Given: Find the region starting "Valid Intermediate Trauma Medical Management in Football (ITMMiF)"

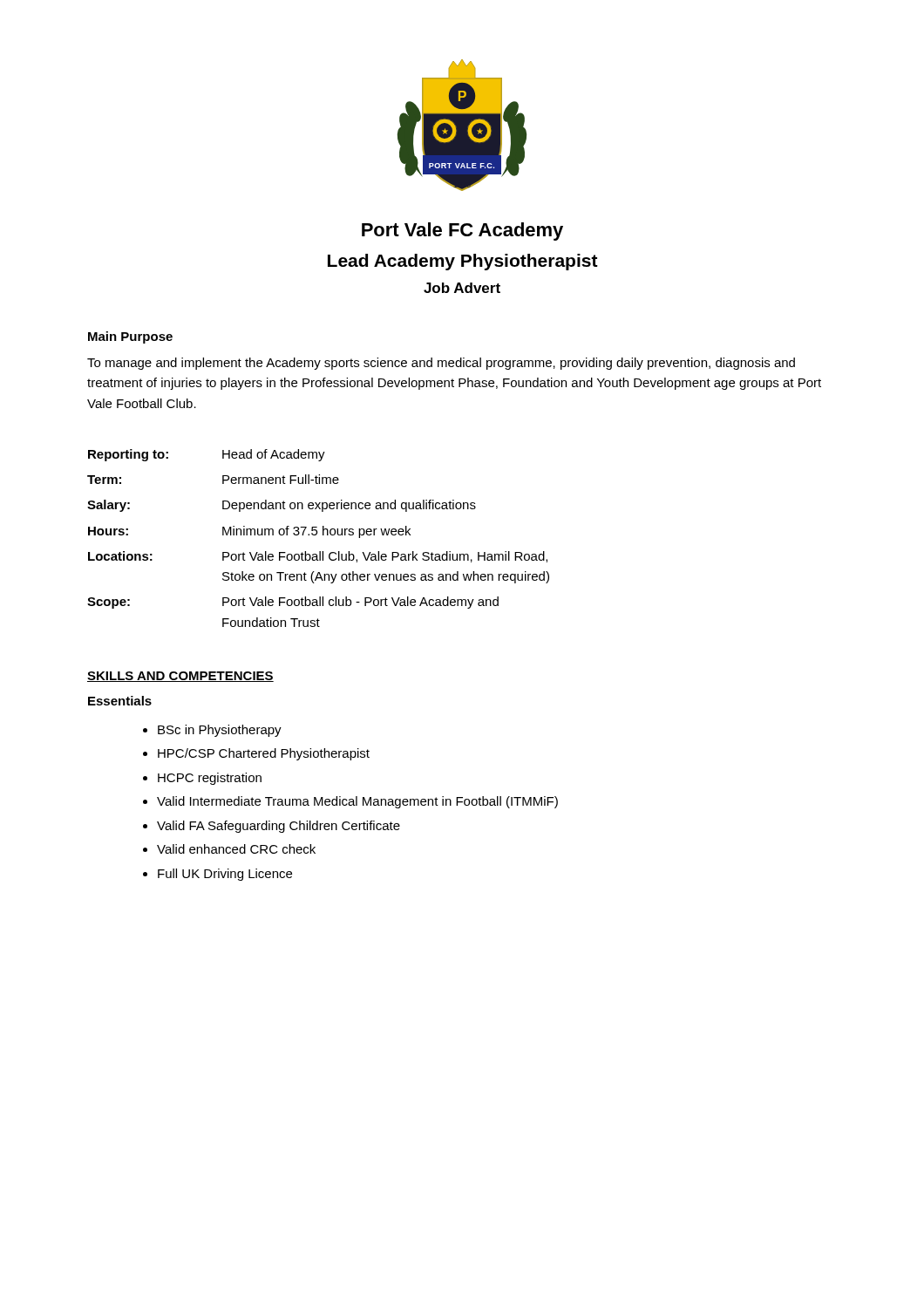Looking at the screenshot, I should tap(497, 801).
